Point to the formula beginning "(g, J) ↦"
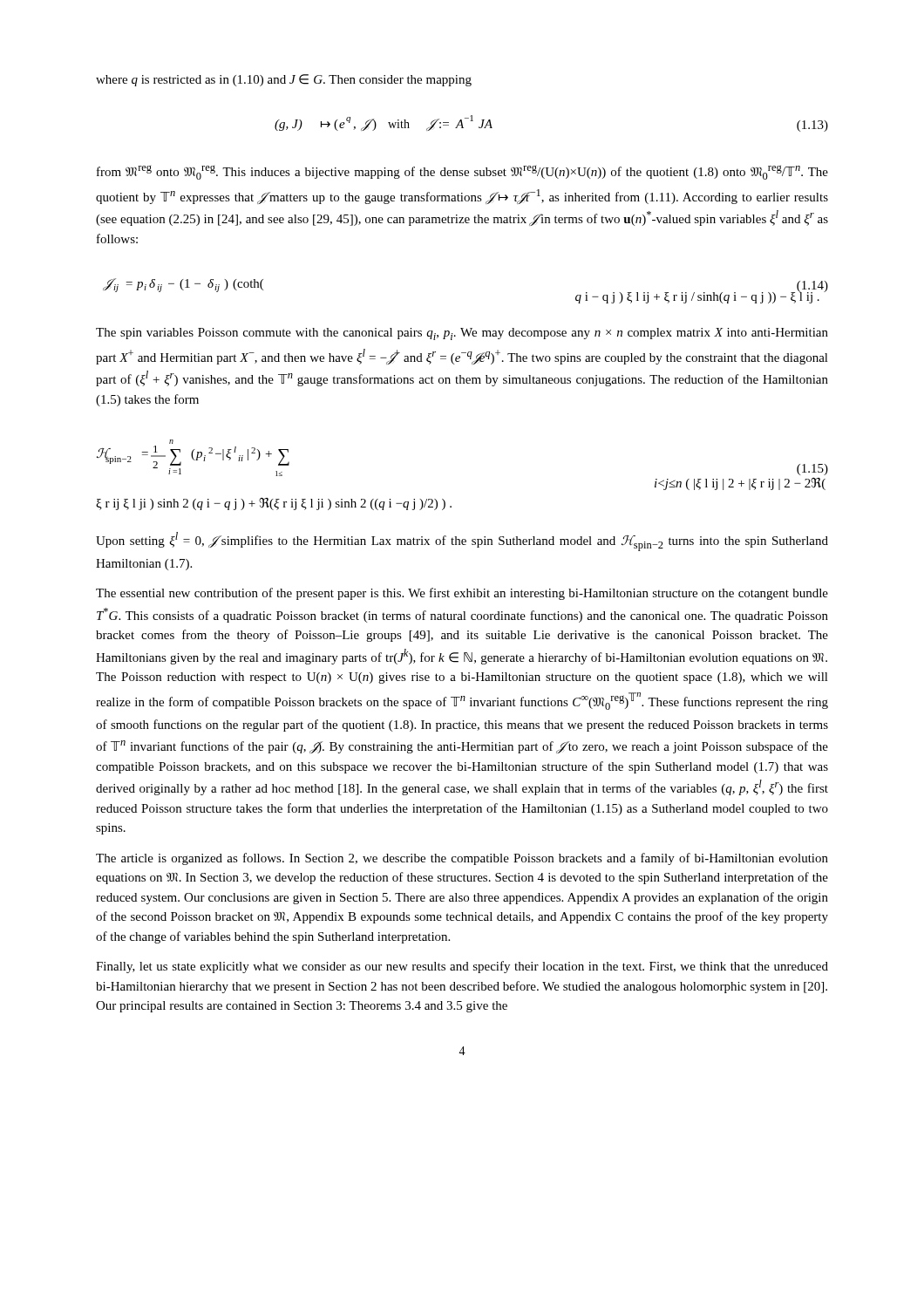This screenshot has height=1308, width=924. pos(399,123)
